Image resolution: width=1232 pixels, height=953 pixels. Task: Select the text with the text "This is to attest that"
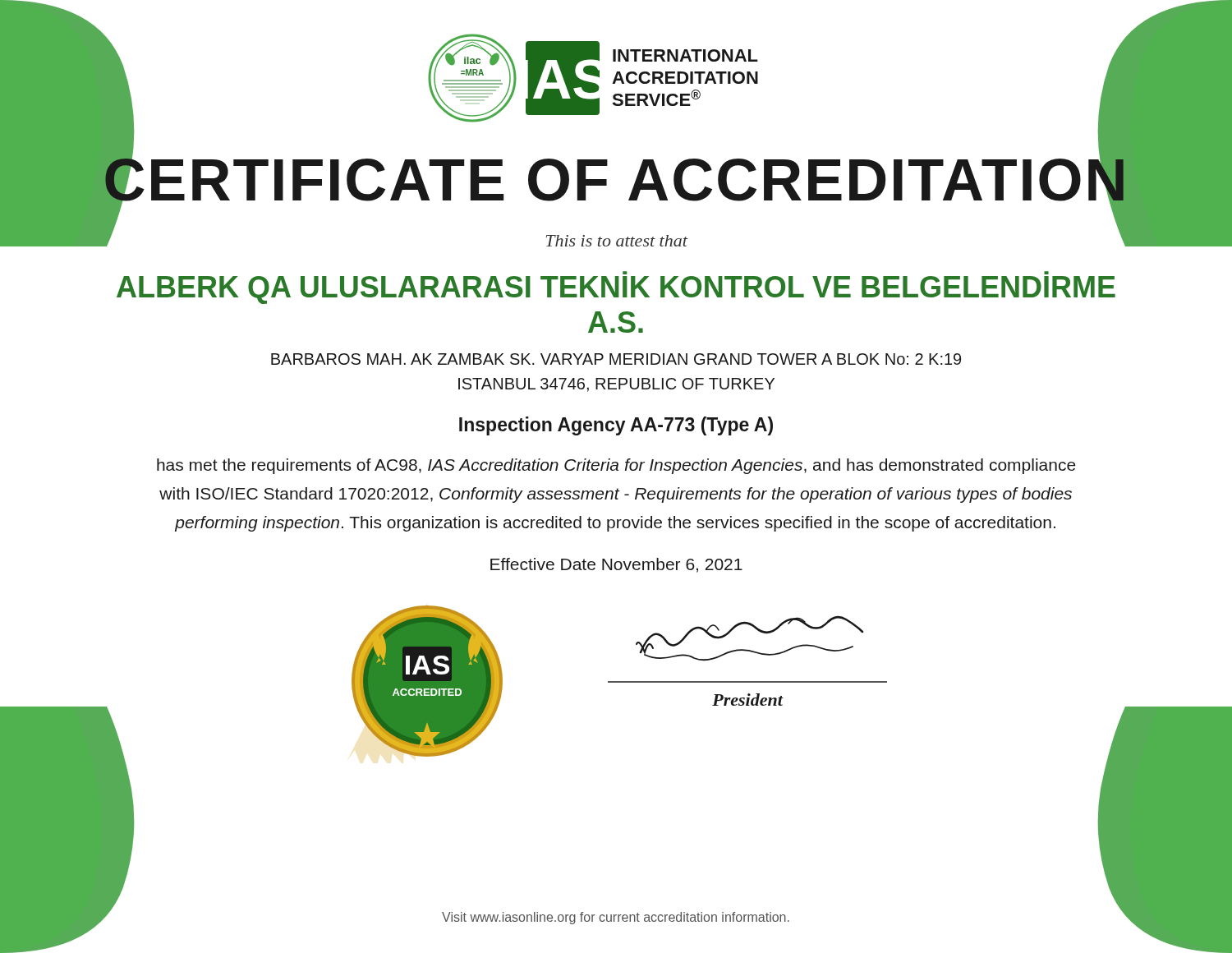click(616, 240)
